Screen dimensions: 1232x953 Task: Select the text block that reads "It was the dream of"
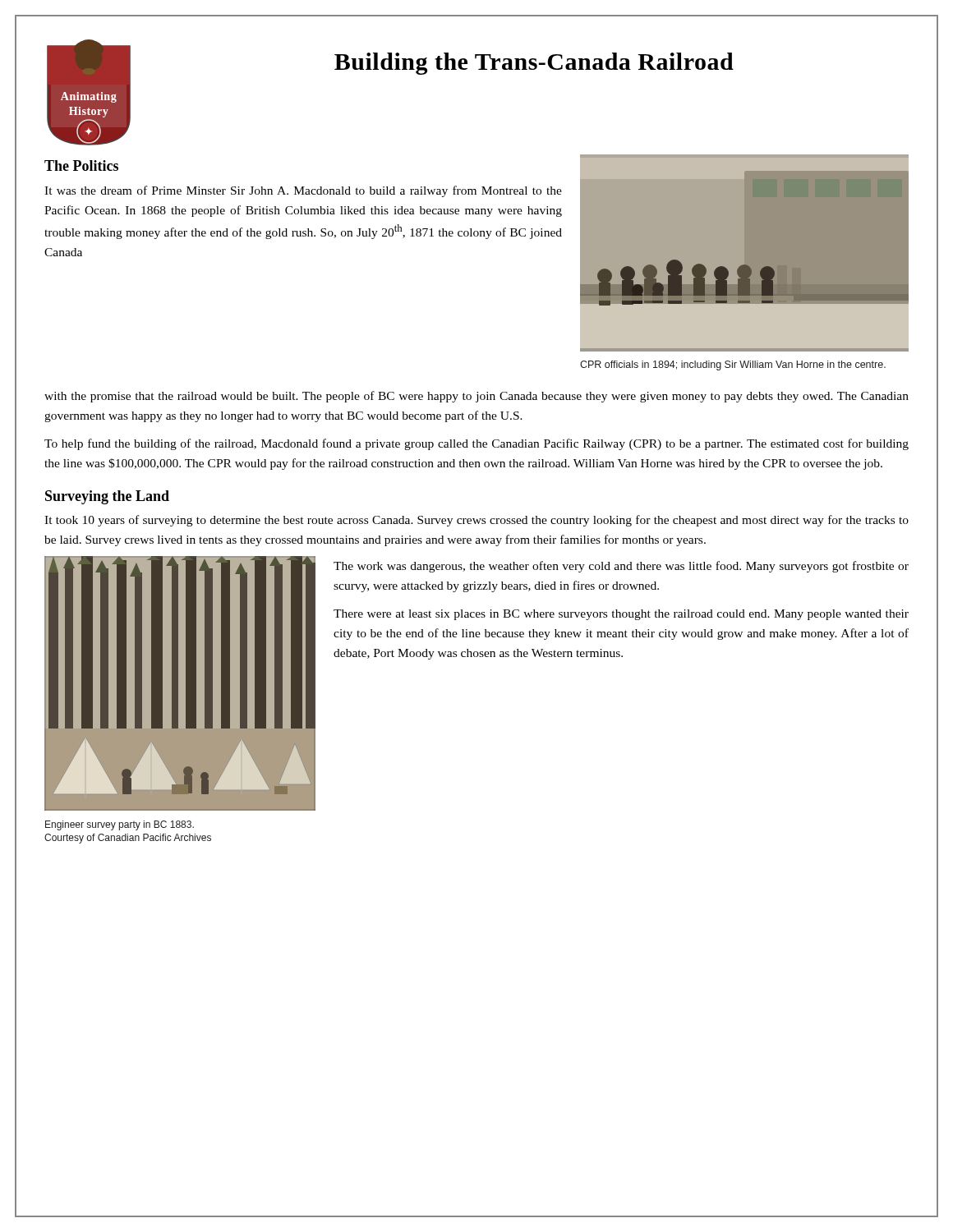303,221
